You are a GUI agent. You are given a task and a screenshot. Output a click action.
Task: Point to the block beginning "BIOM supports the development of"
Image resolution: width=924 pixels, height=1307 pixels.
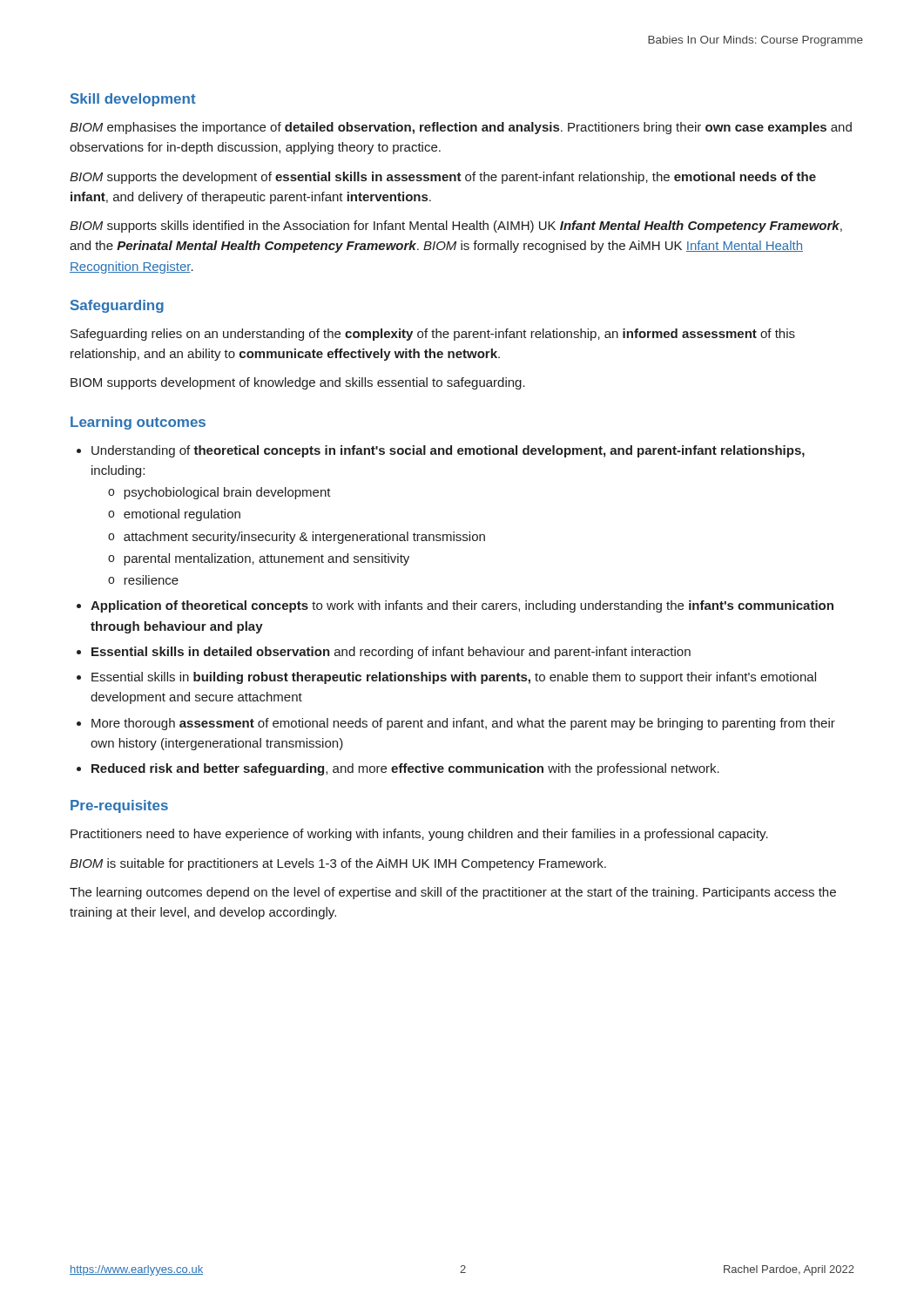click(x=443, y=186)
